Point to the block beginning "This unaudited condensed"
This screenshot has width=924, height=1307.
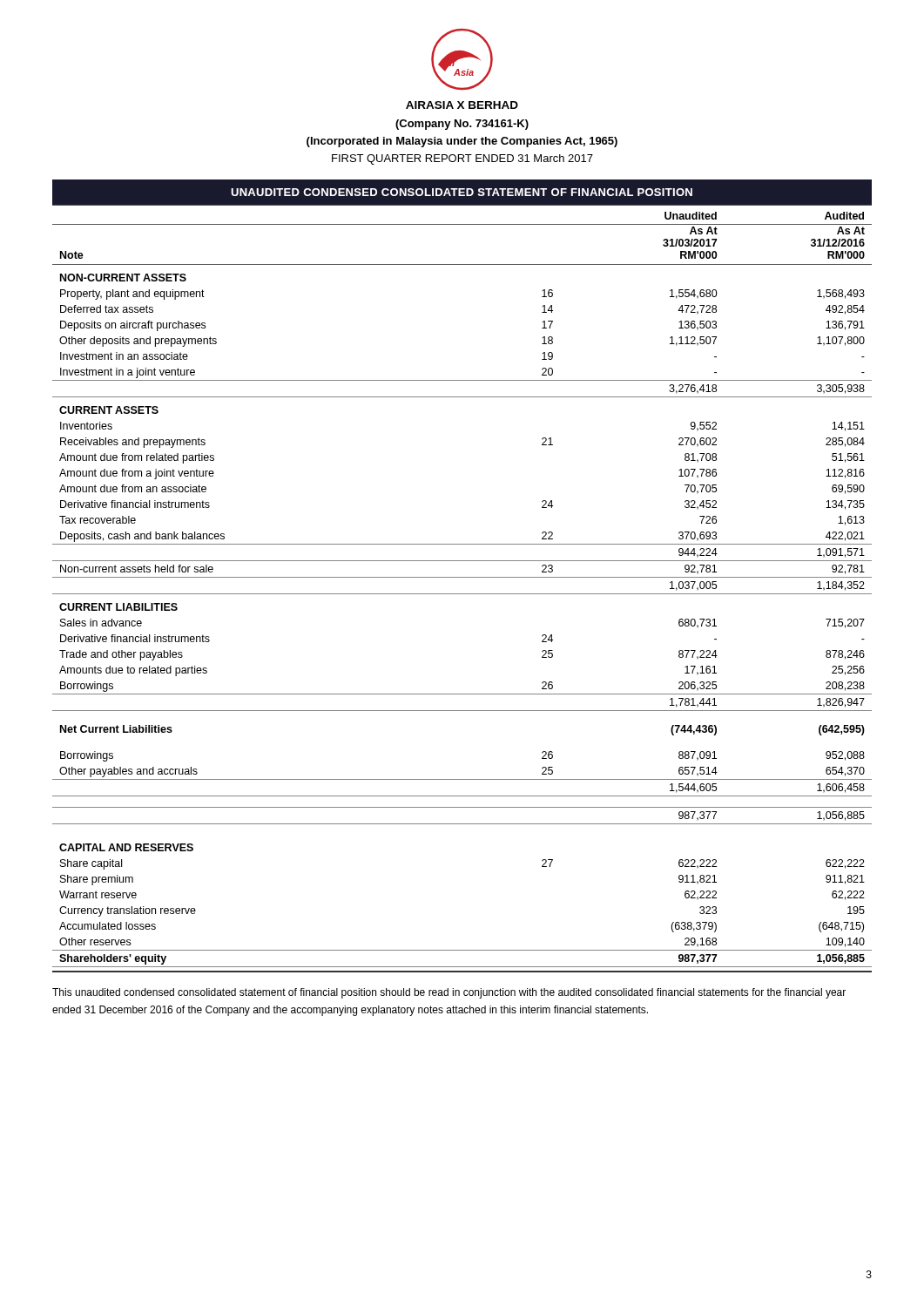(449, 1001)
